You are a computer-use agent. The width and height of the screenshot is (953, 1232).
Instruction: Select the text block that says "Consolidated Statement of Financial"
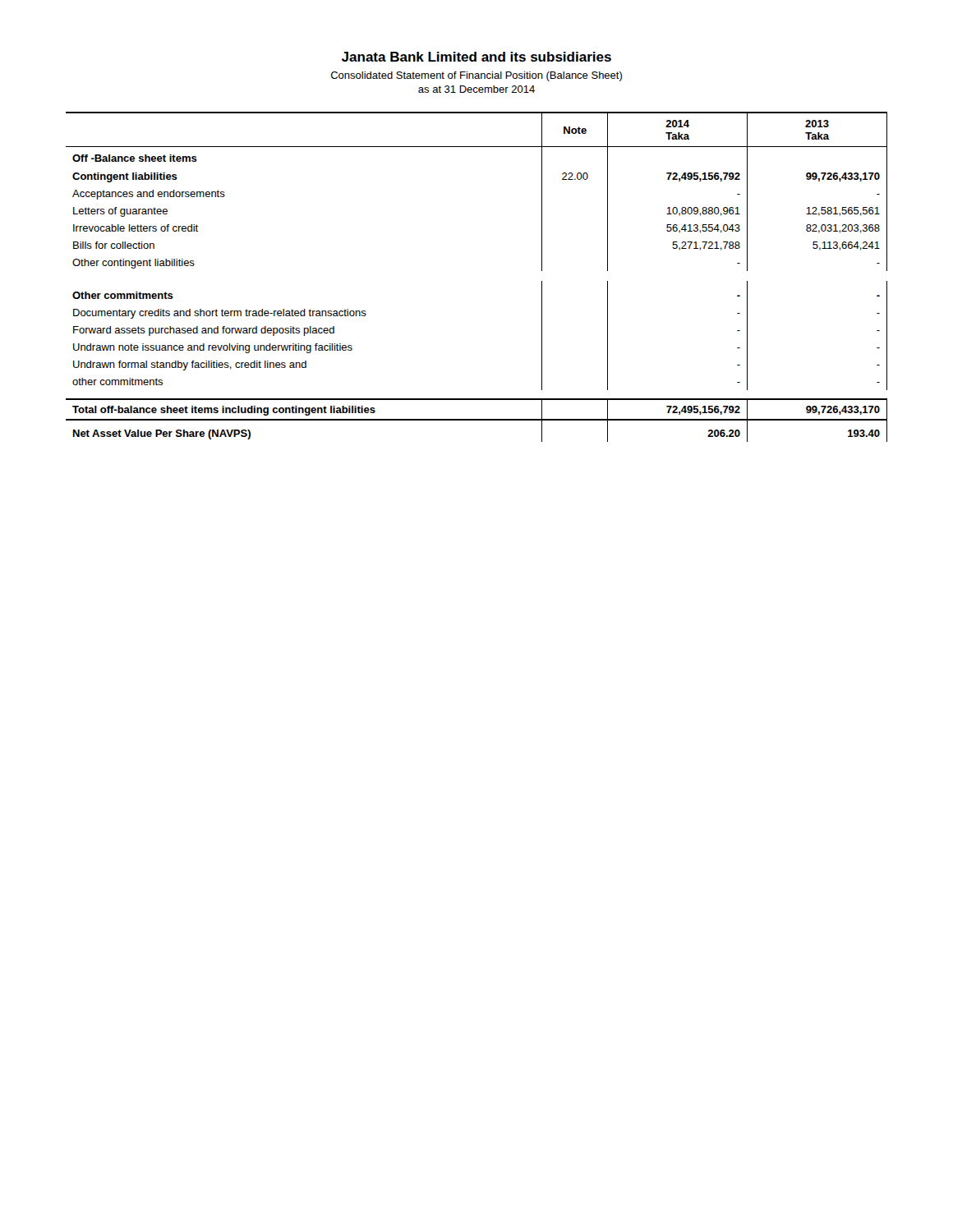[476, 75]
